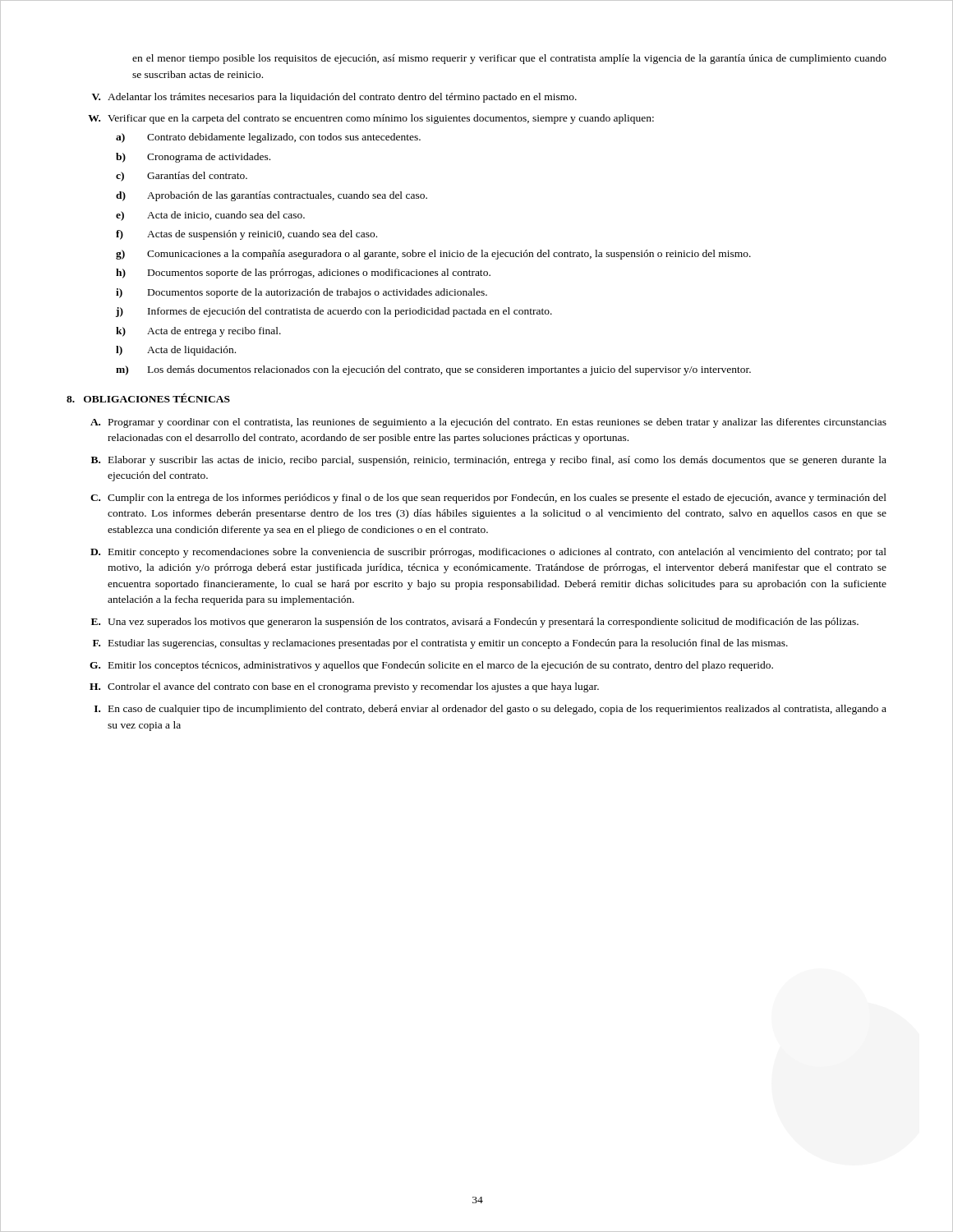Where is the passage that starts "W. Verificar que"?
Image resolution: width=953 pixels, height=1232 pixels.
point(476,118)
